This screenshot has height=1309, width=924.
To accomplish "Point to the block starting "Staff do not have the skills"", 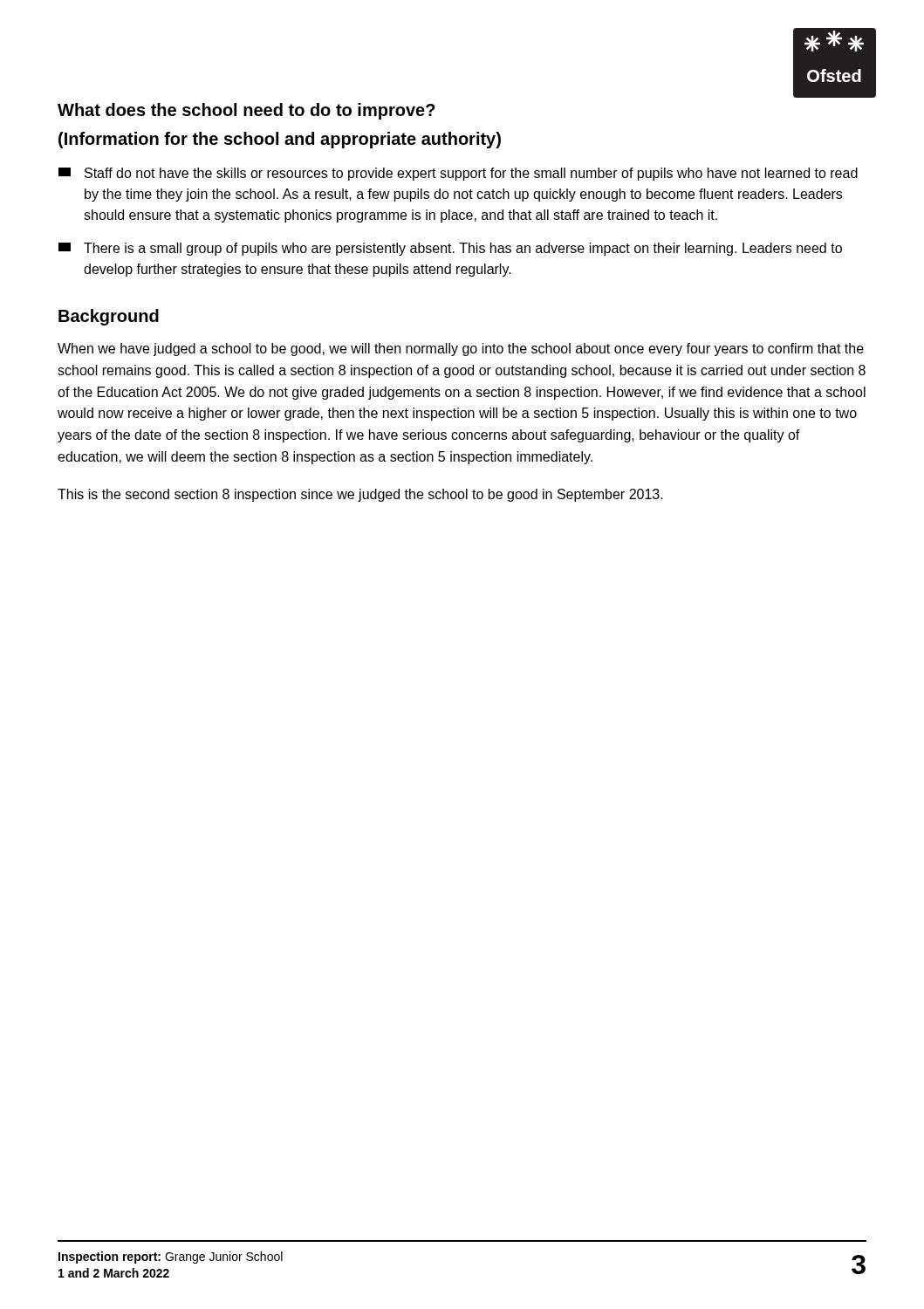I will (462, 195).
